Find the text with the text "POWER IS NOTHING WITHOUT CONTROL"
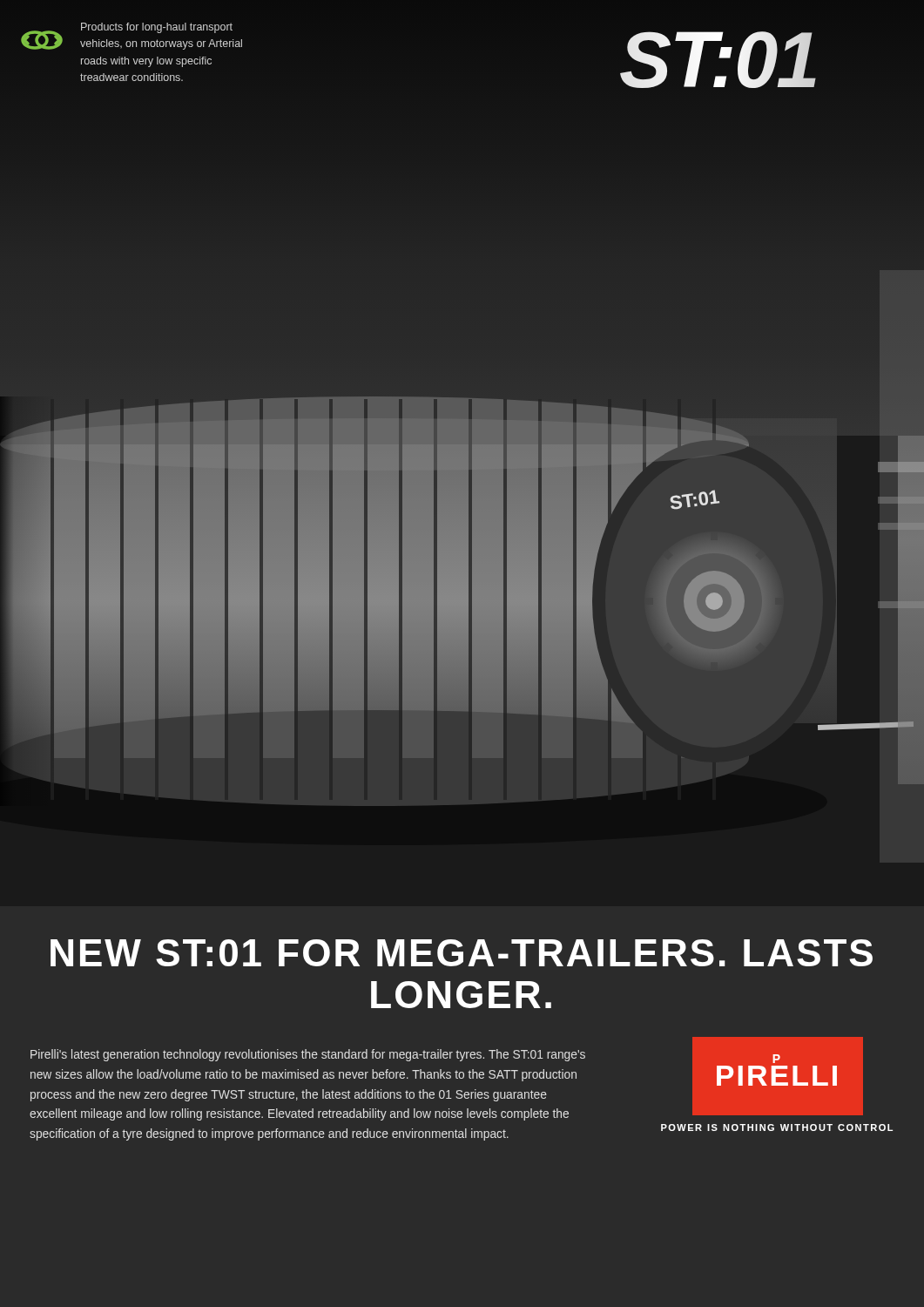924x1307 pixels. (777, 1128)
